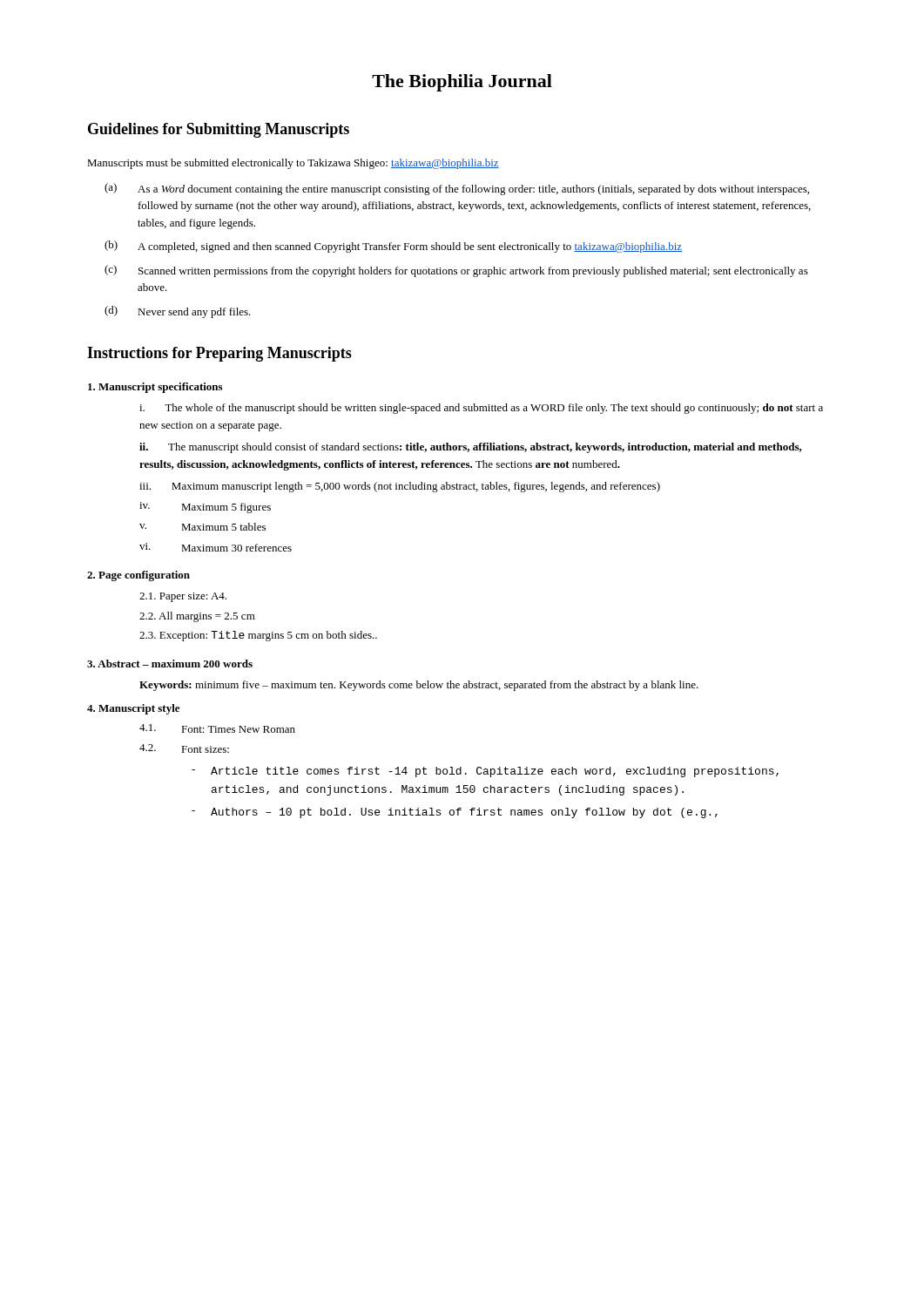Click on the section header that says "3. Abstract – maximum 200 words"
924x1307 pixels.
pyautogui.click(x=170, y=664)
